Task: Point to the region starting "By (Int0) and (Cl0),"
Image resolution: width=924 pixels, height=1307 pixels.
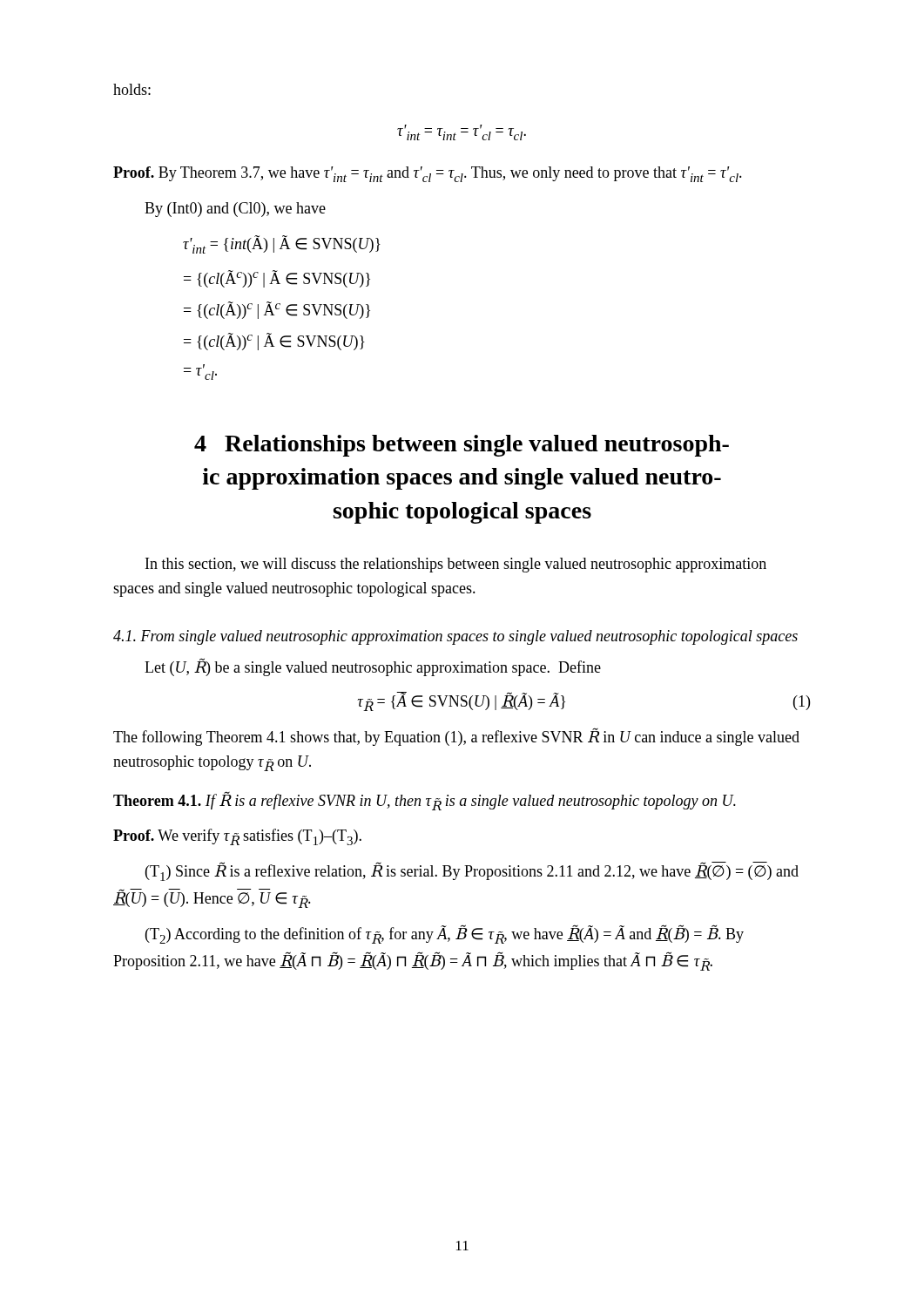Action: (235, 209)
